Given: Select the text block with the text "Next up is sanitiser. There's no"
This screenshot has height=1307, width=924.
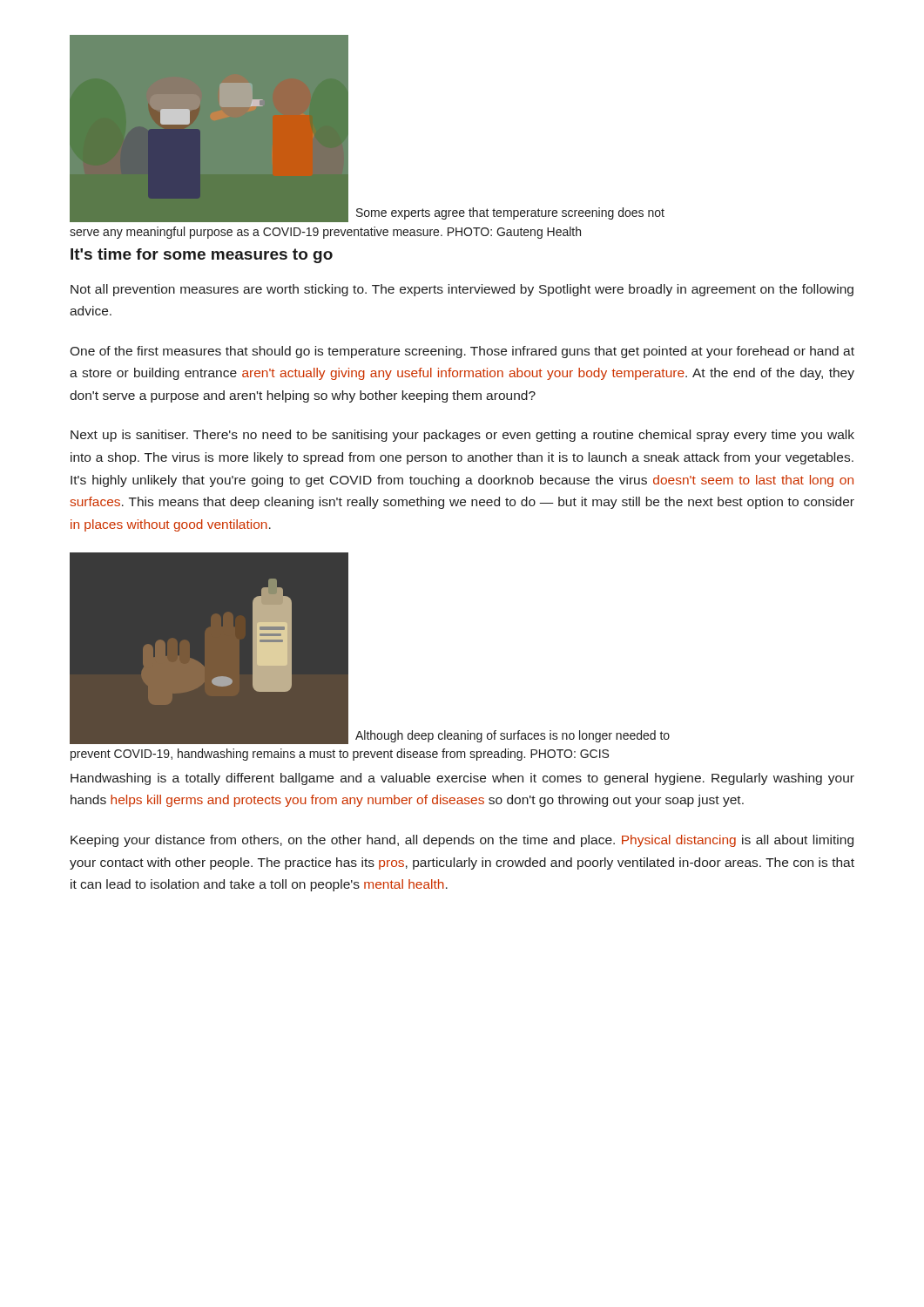Looking at the screenshot, I should click(x=462, y=479).
